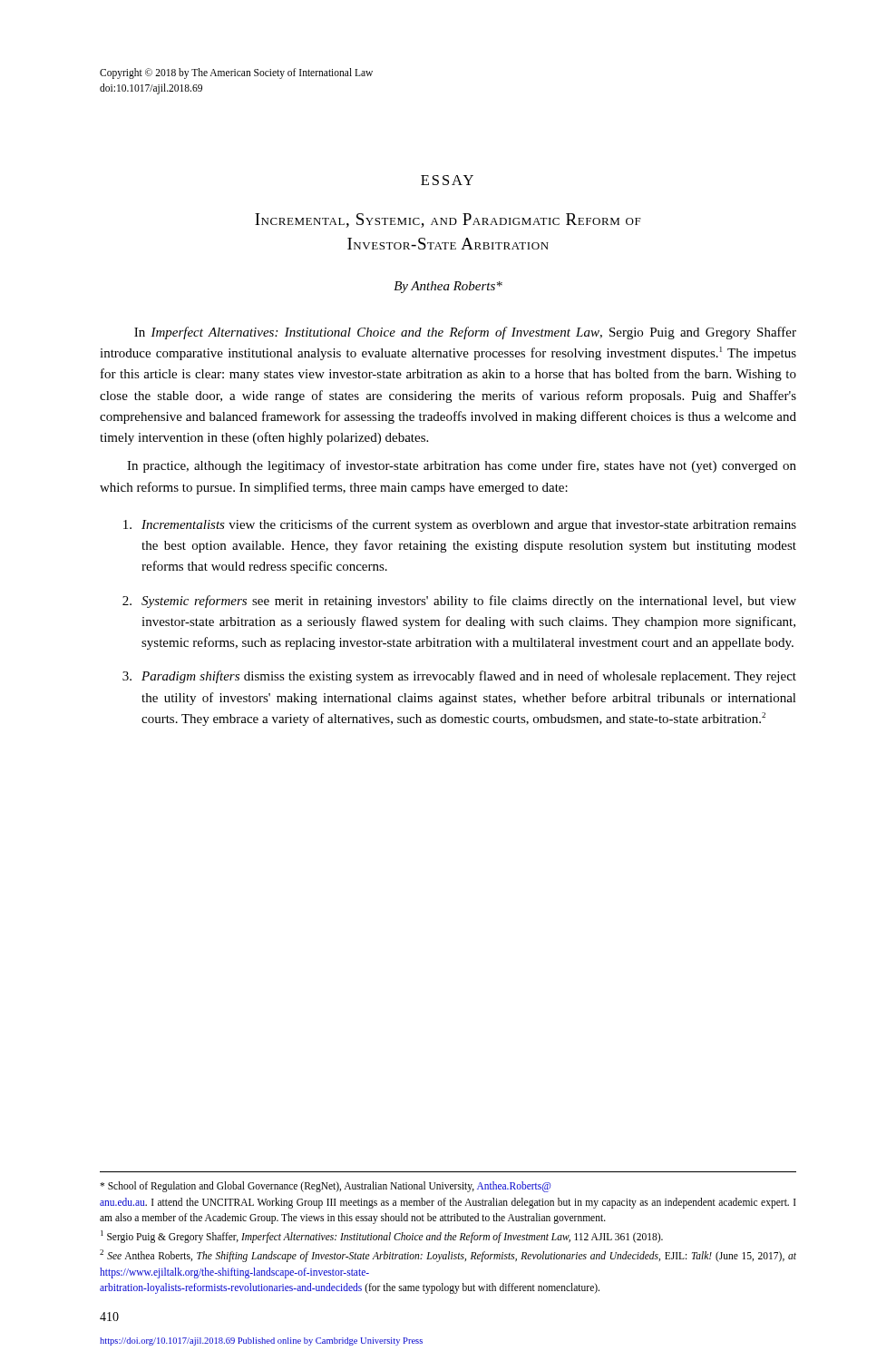Find the text block that says "In practice, although the legitimacy of"
Viewport: 896px width, 1361px height.
pyautogui.click(x=448, y=476)
